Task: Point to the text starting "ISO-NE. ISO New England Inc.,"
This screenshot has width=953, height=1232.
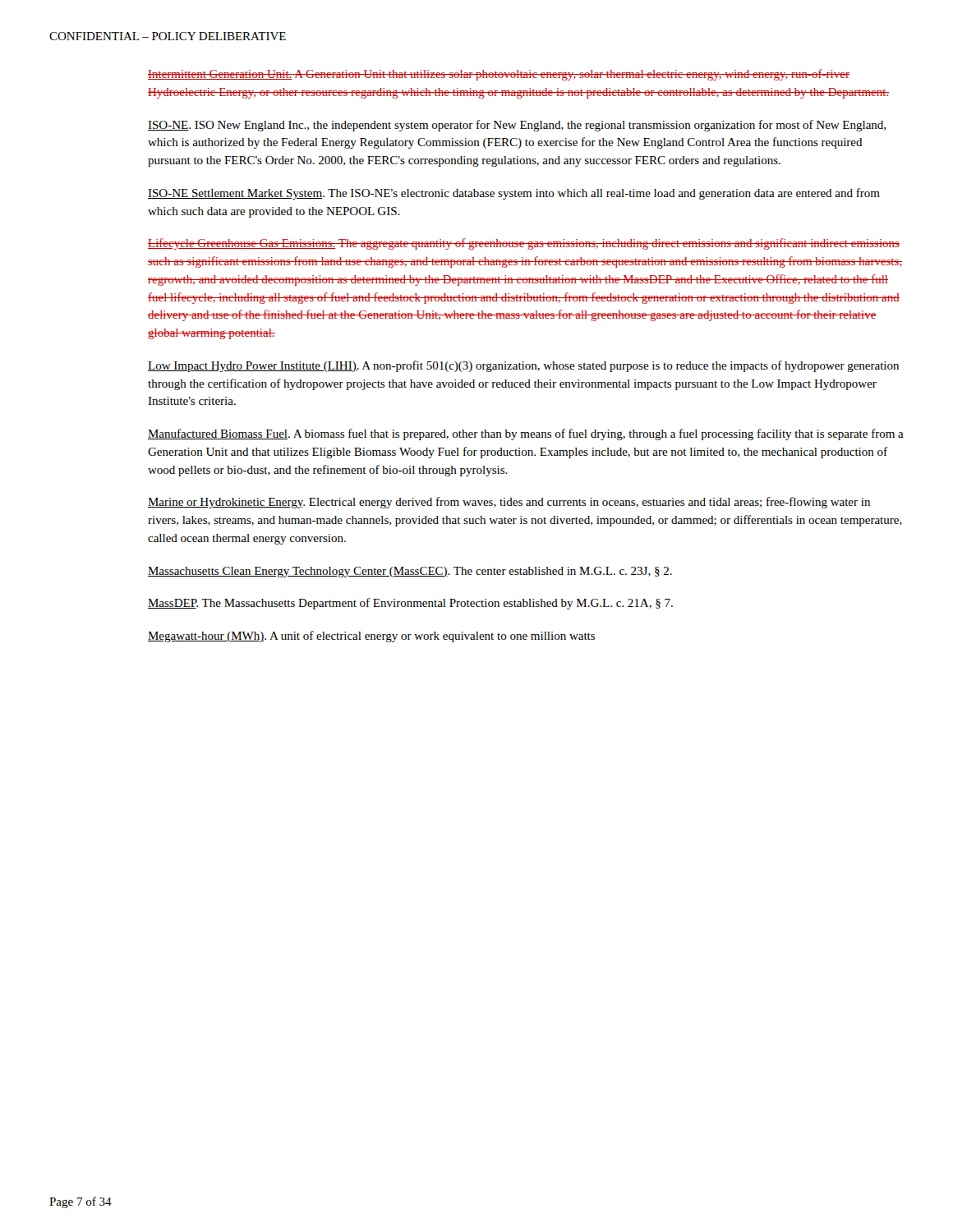Action: click(x=526, y=143)
